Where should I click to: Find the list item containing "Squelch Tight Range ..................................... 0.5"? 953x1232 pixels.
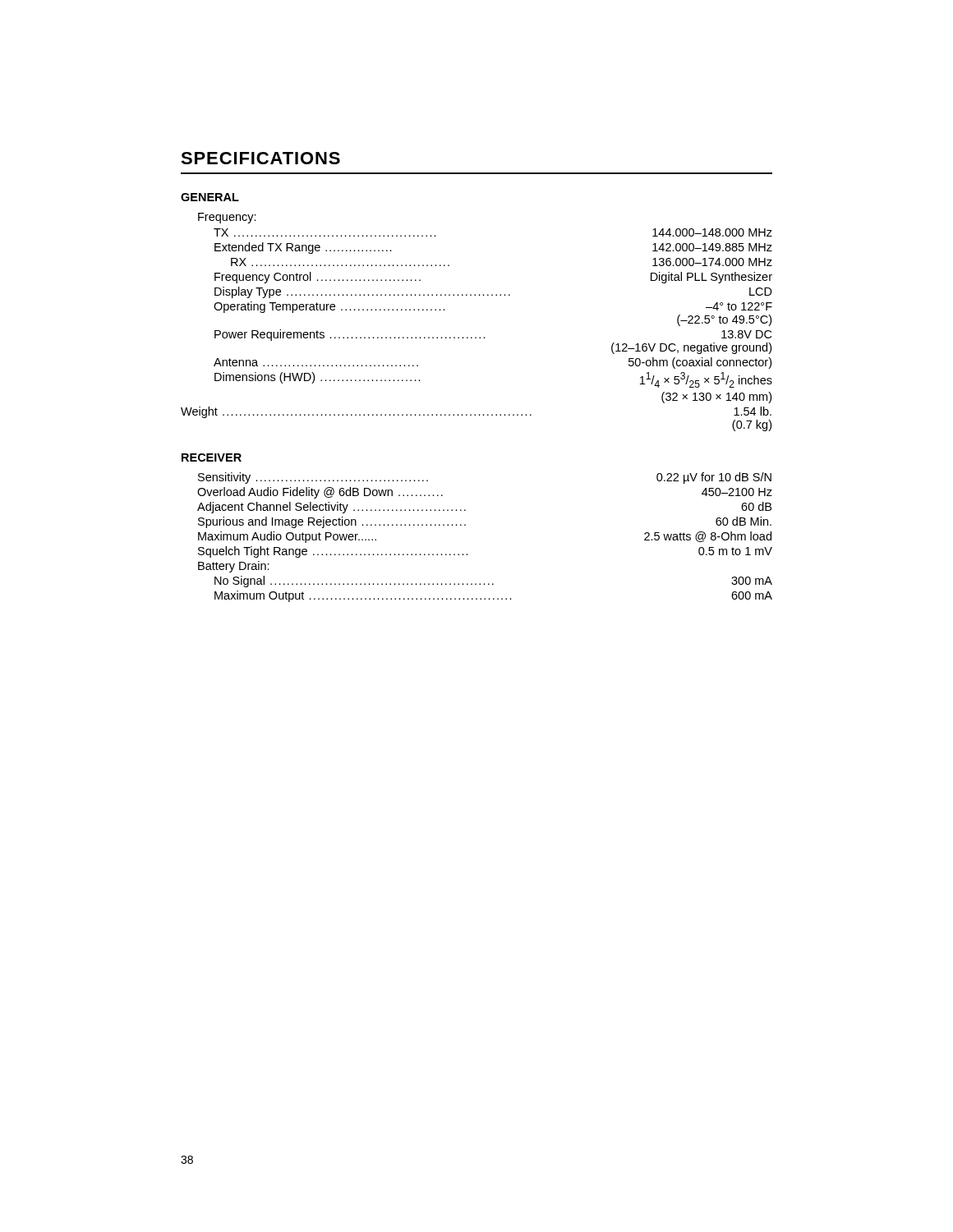point(254,552)
